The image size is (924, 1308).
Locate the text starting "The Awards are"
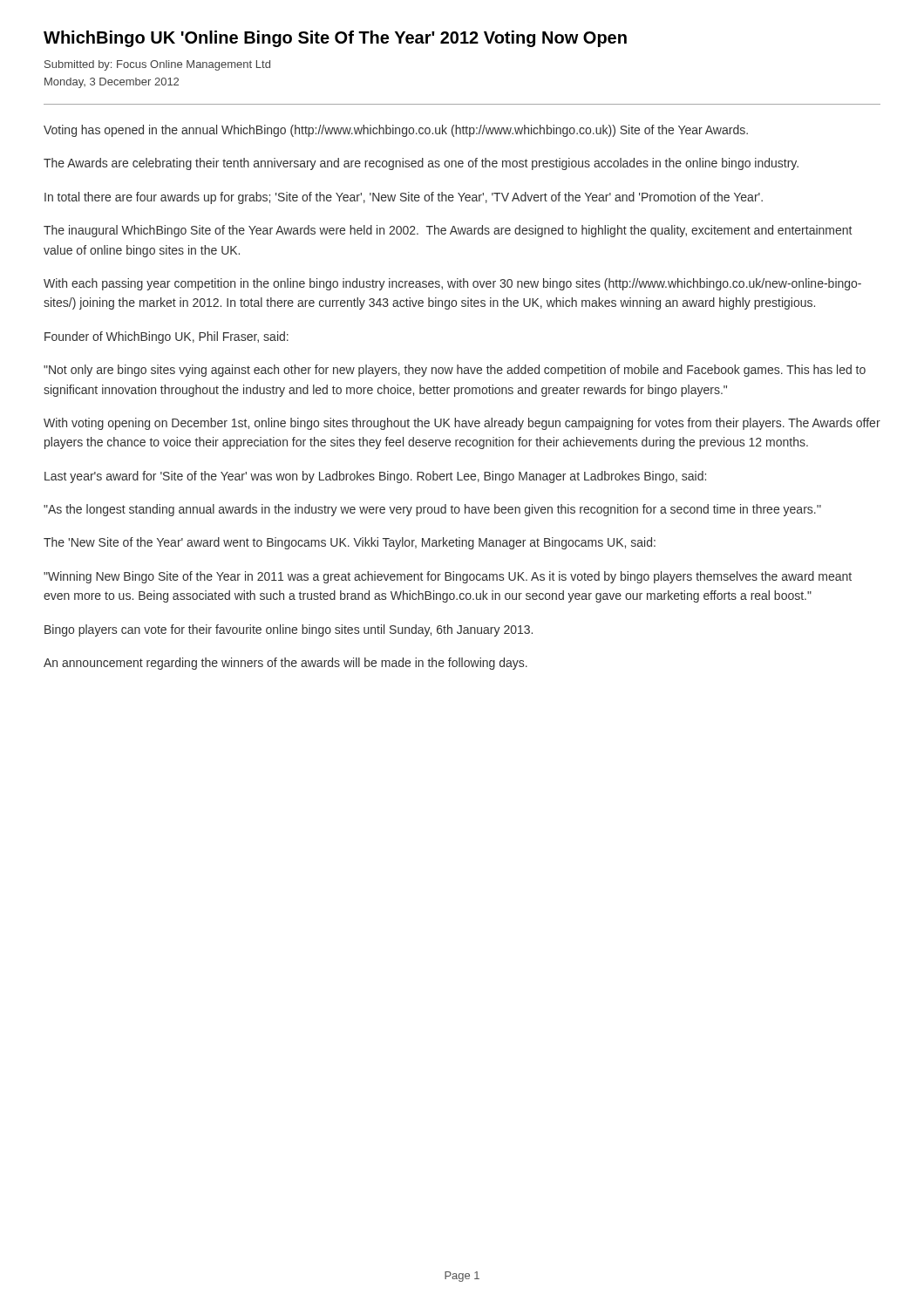(422, 163)
